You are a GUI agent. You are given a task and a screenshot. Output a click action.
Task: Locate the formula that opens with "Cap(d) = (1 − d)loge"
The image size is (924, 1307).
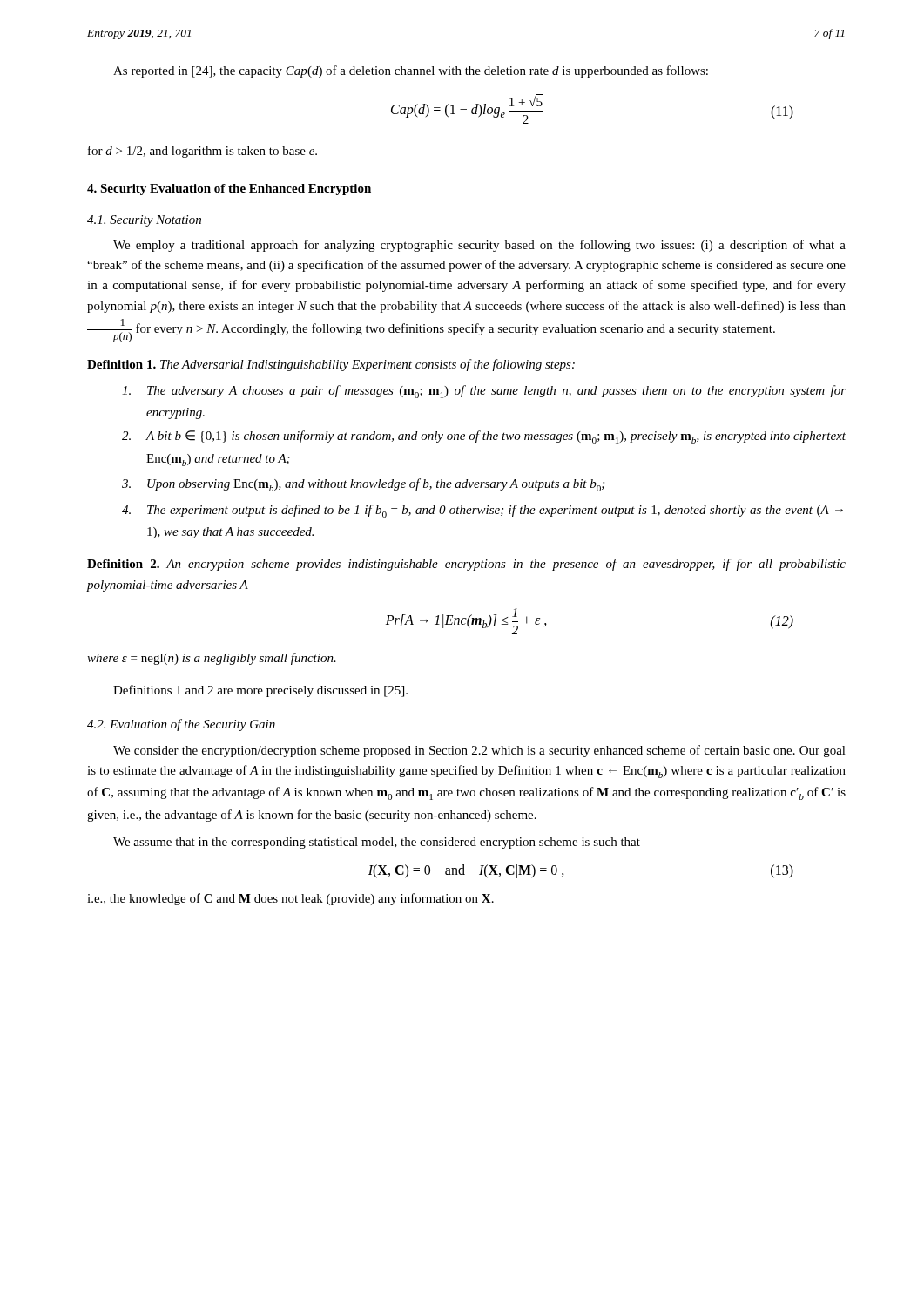click(477, 109)
